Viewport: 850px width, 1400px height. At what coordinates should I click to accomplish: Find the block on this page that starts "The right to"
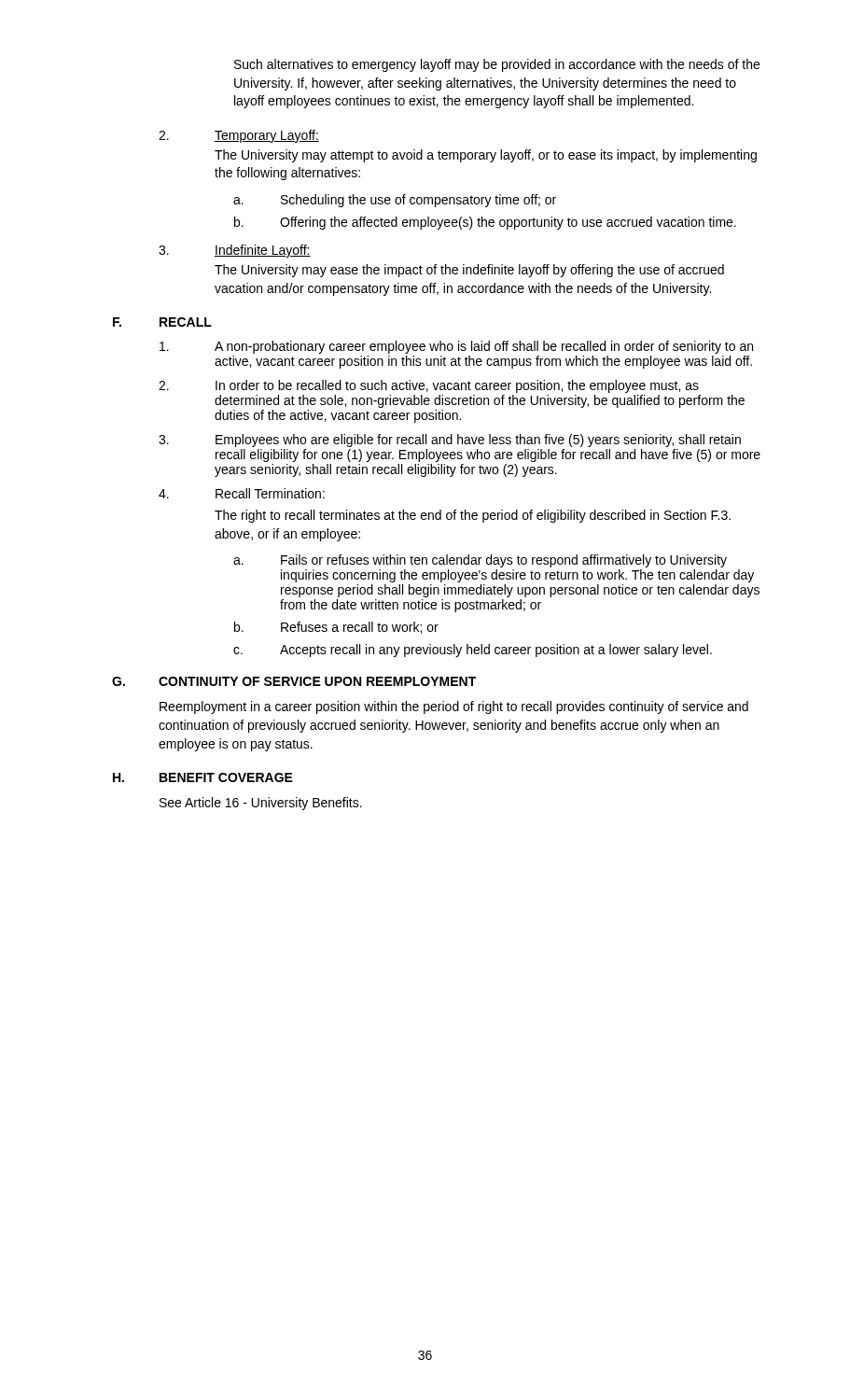(473, 525)
